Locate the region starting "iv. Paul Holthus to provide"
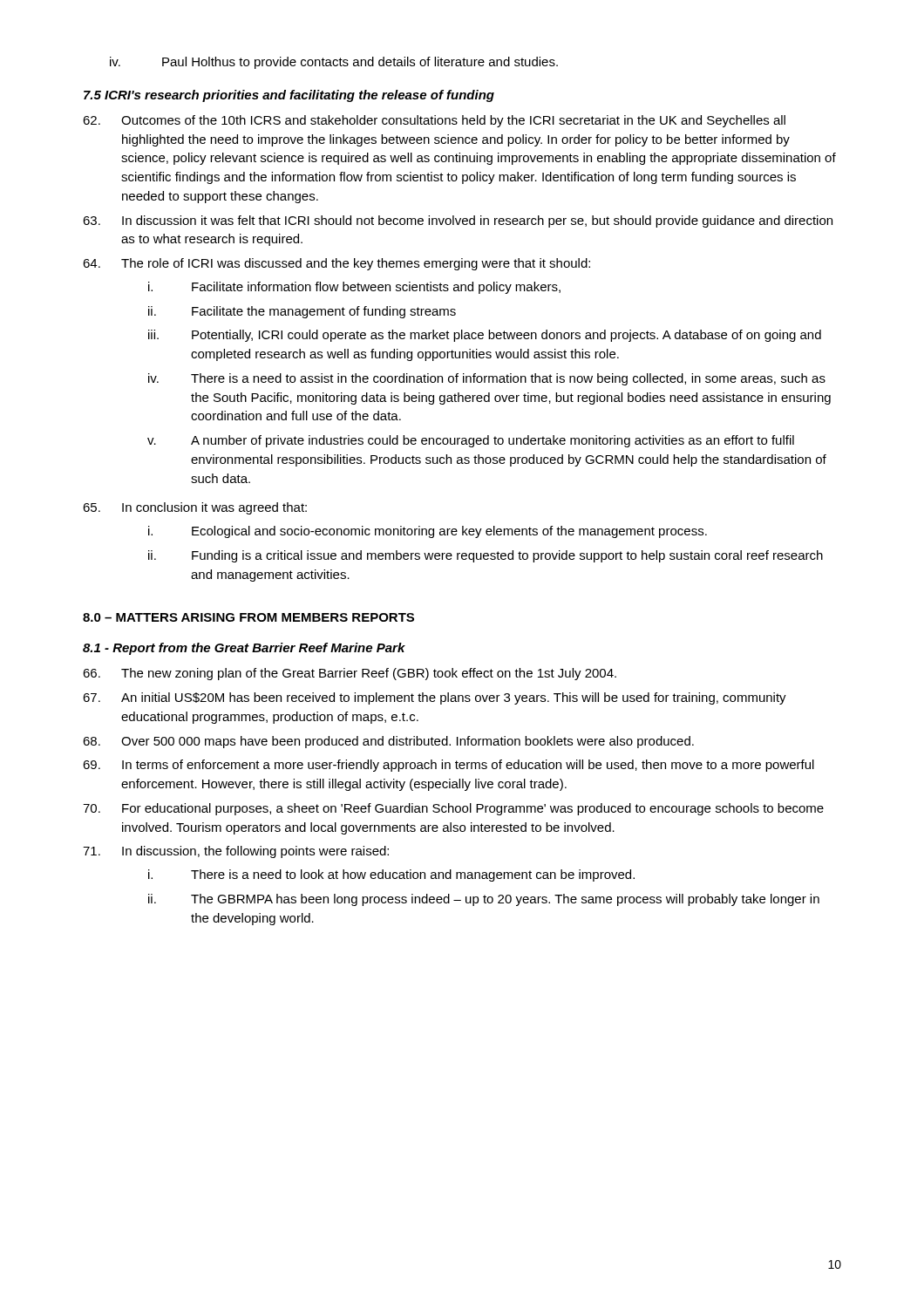Screen dimensions: 1308x924 tap(321, 62)
